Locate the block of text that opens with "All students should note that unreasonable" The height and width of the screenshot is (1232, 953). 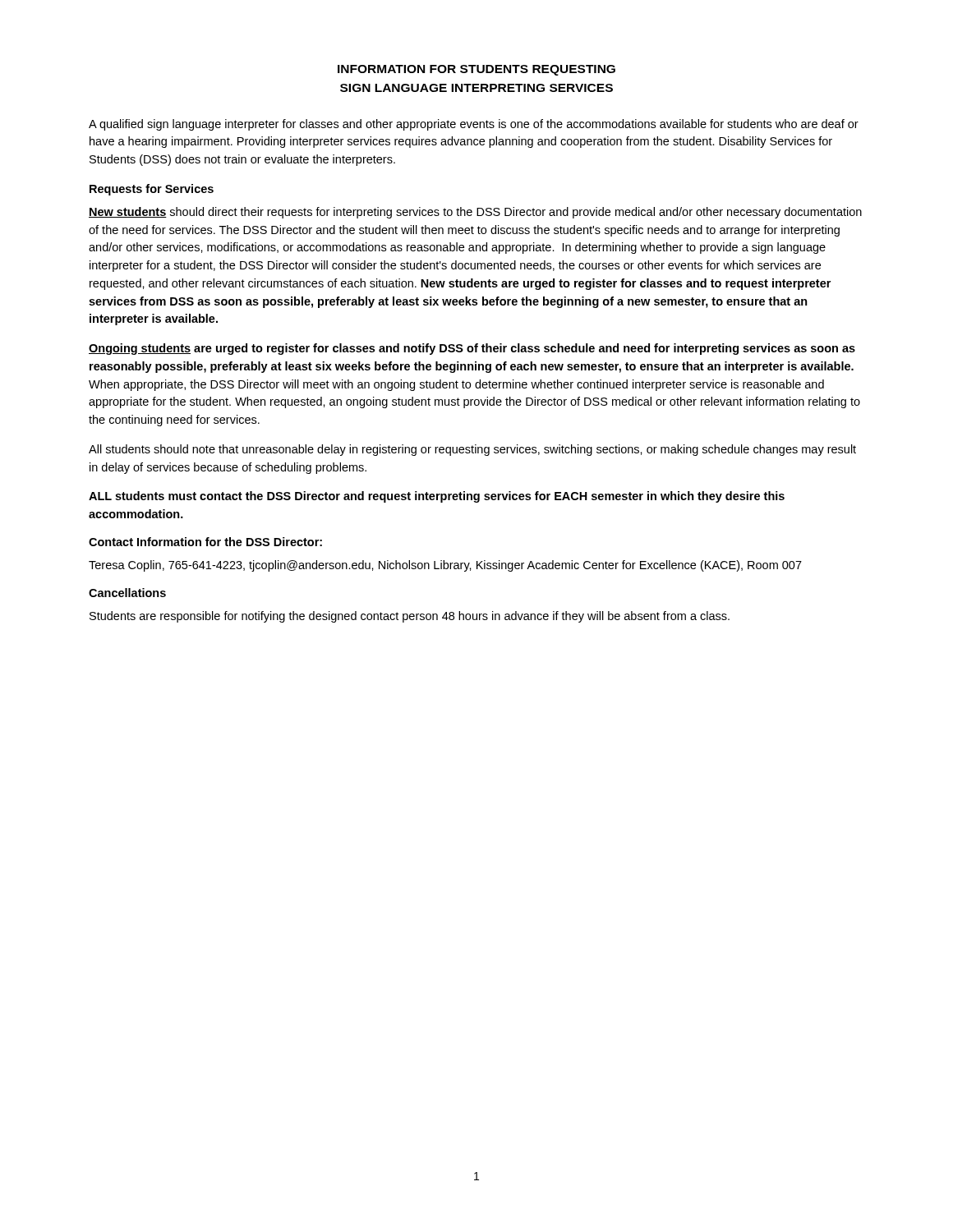tap(472, 458)
